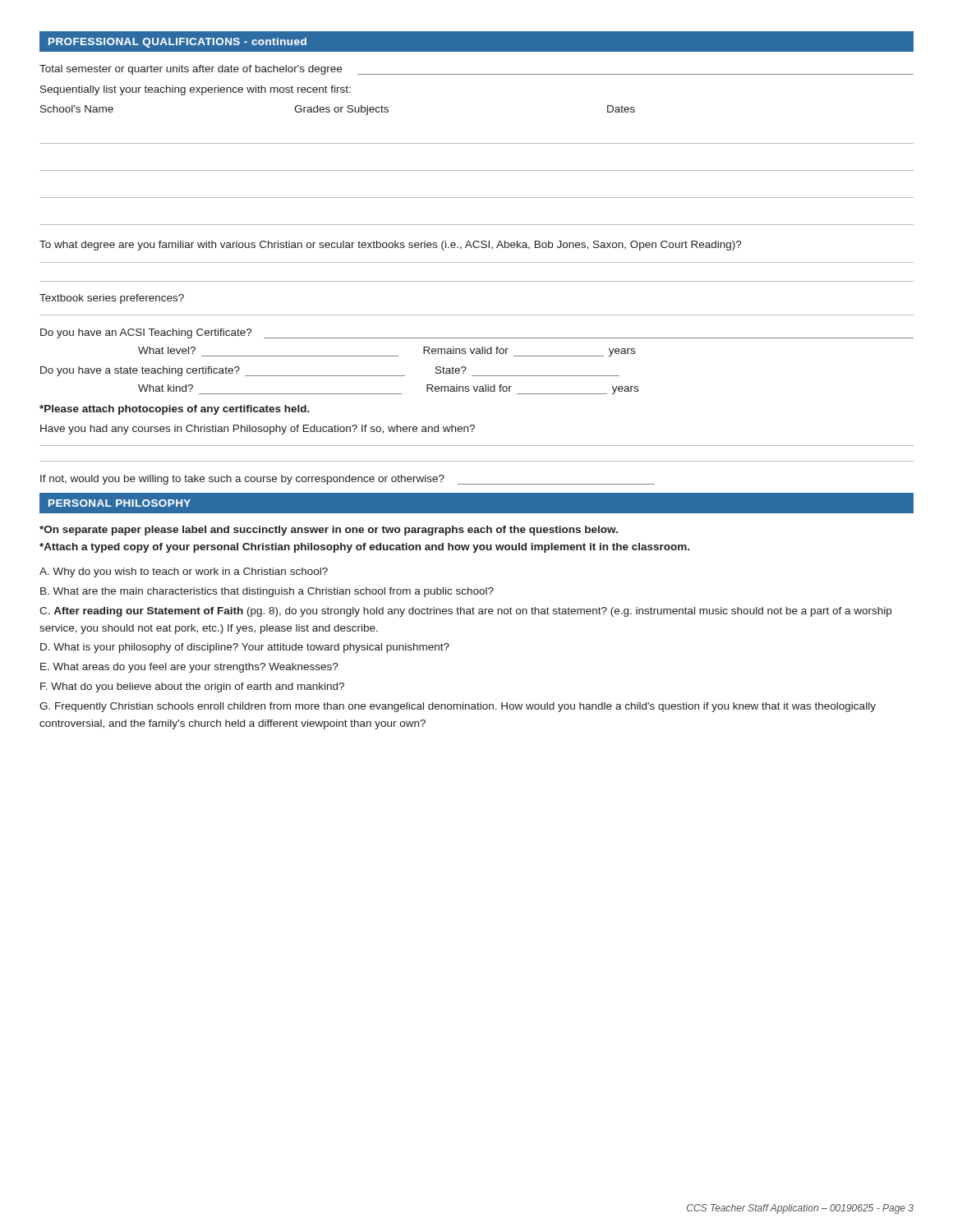Click on the block starting "To what degree are you"
The width and height of the screenshot is (953, 1232).
point(391,245)
